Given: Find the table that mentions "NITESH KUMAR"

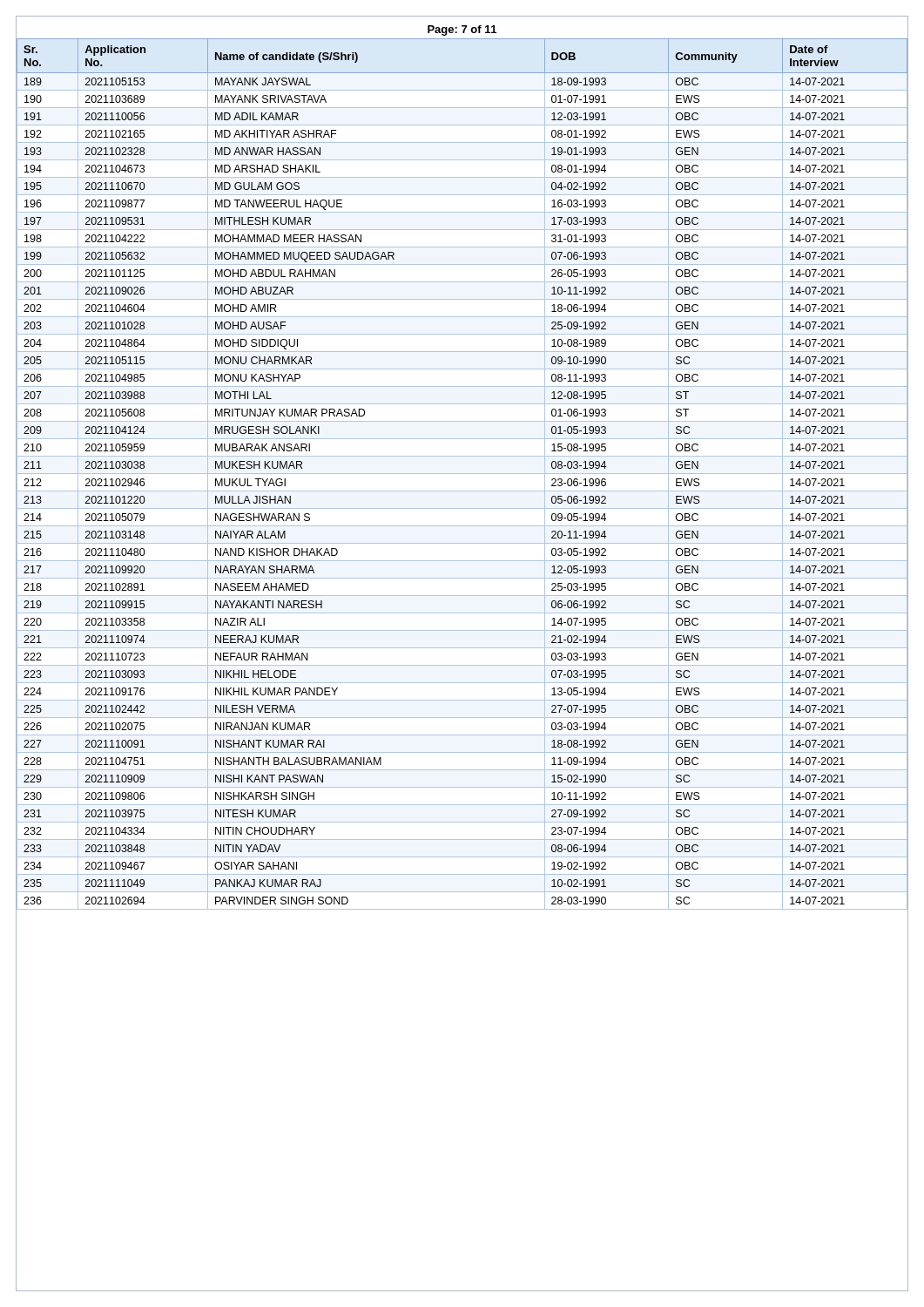Looking at the screenshot, I should pos(462,474).
